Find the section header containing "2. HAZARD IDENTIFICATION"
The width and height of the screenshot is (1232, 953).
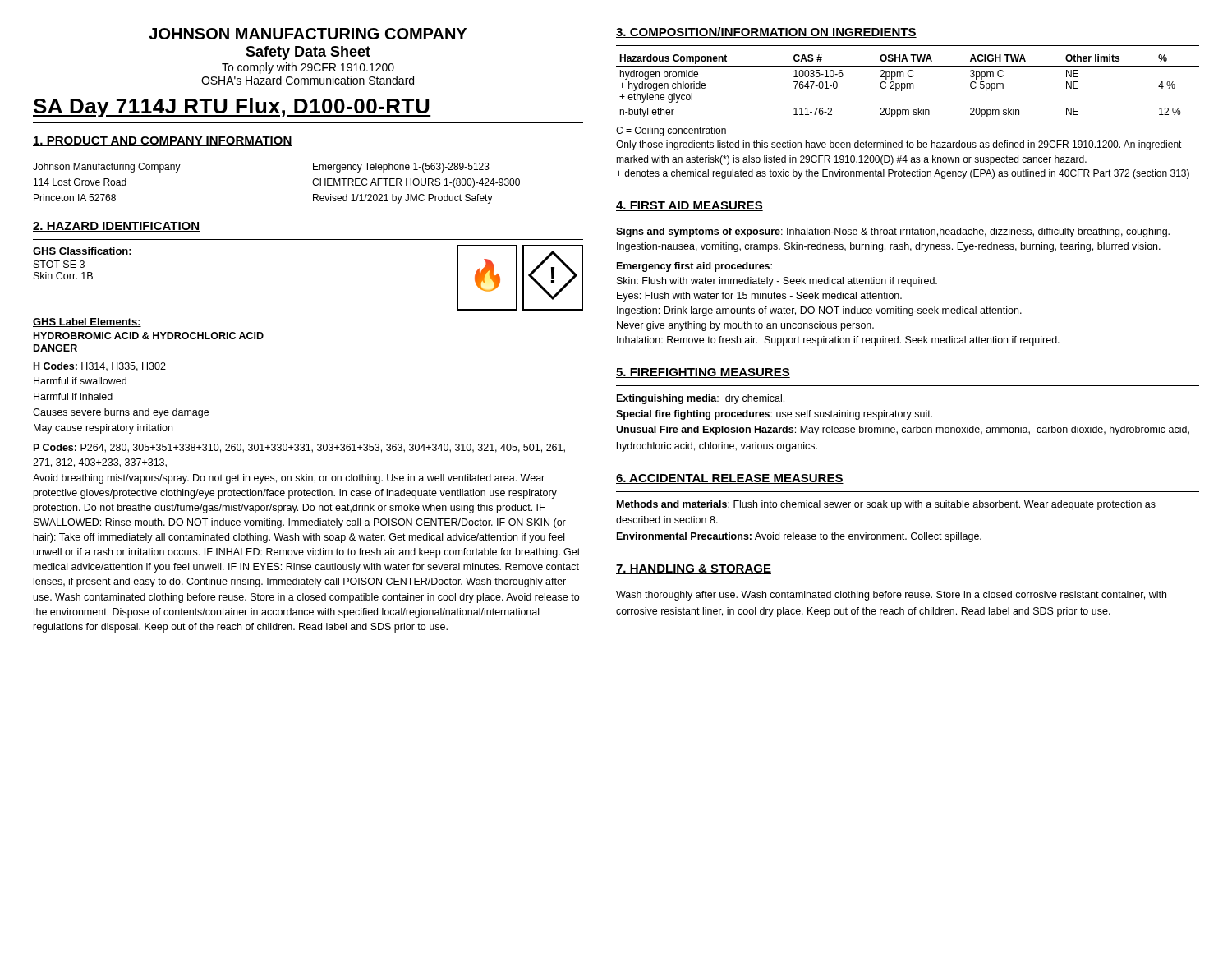116,225
